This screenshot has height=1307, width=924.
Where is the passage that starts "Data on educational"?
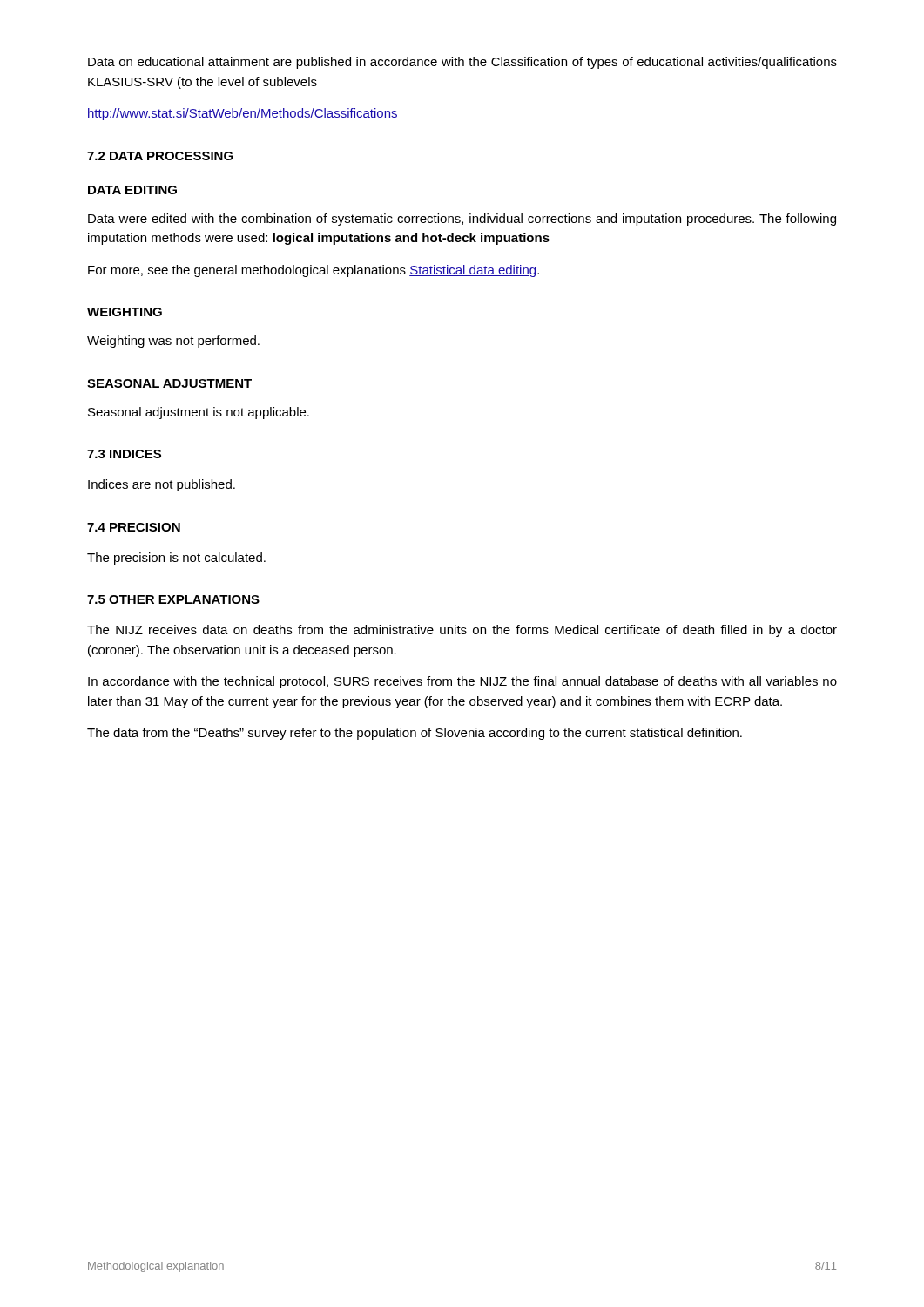point(462,71)
